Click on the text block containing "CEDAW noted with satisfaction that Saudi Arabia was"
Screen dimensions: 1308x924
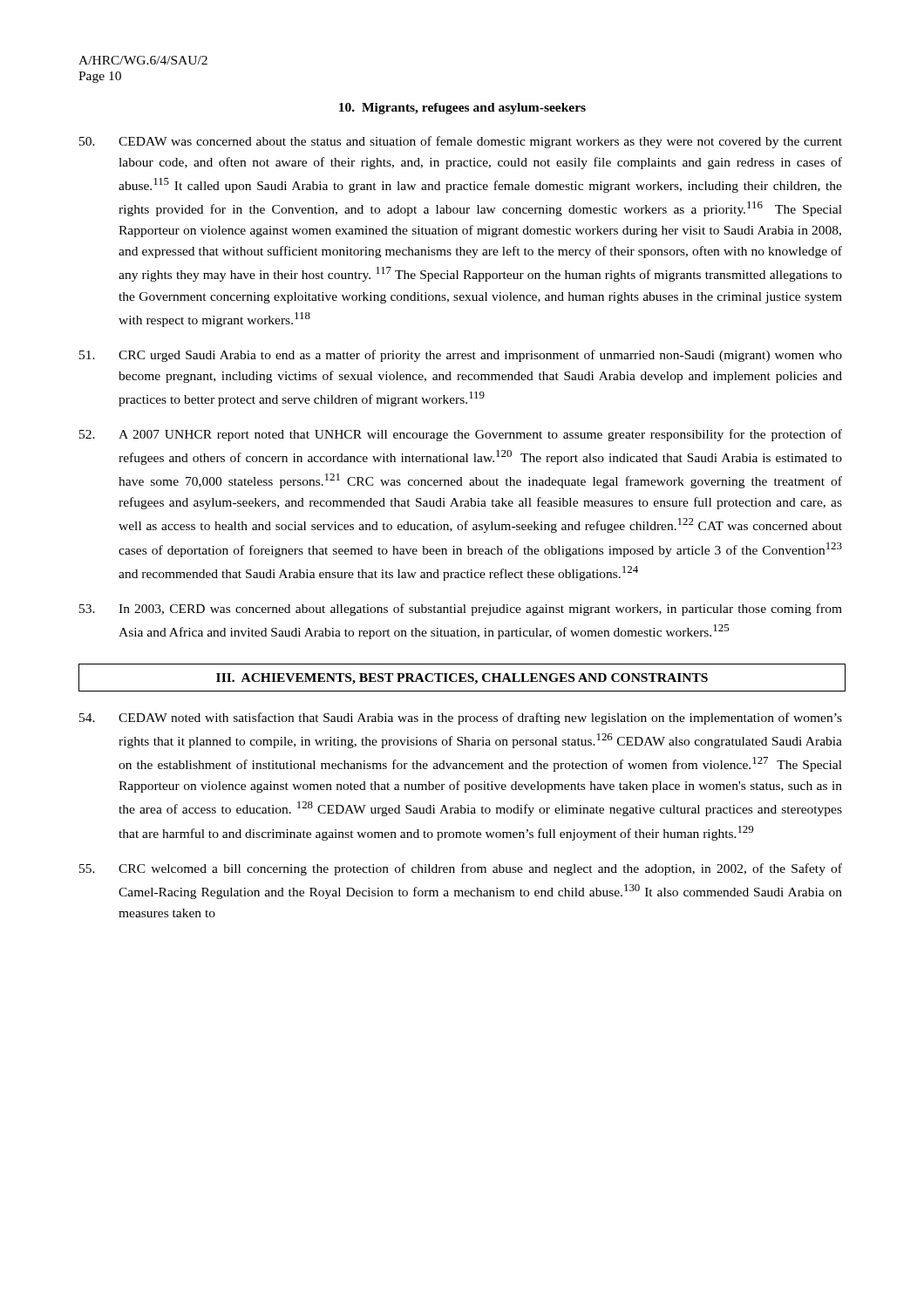click(460, 776)
